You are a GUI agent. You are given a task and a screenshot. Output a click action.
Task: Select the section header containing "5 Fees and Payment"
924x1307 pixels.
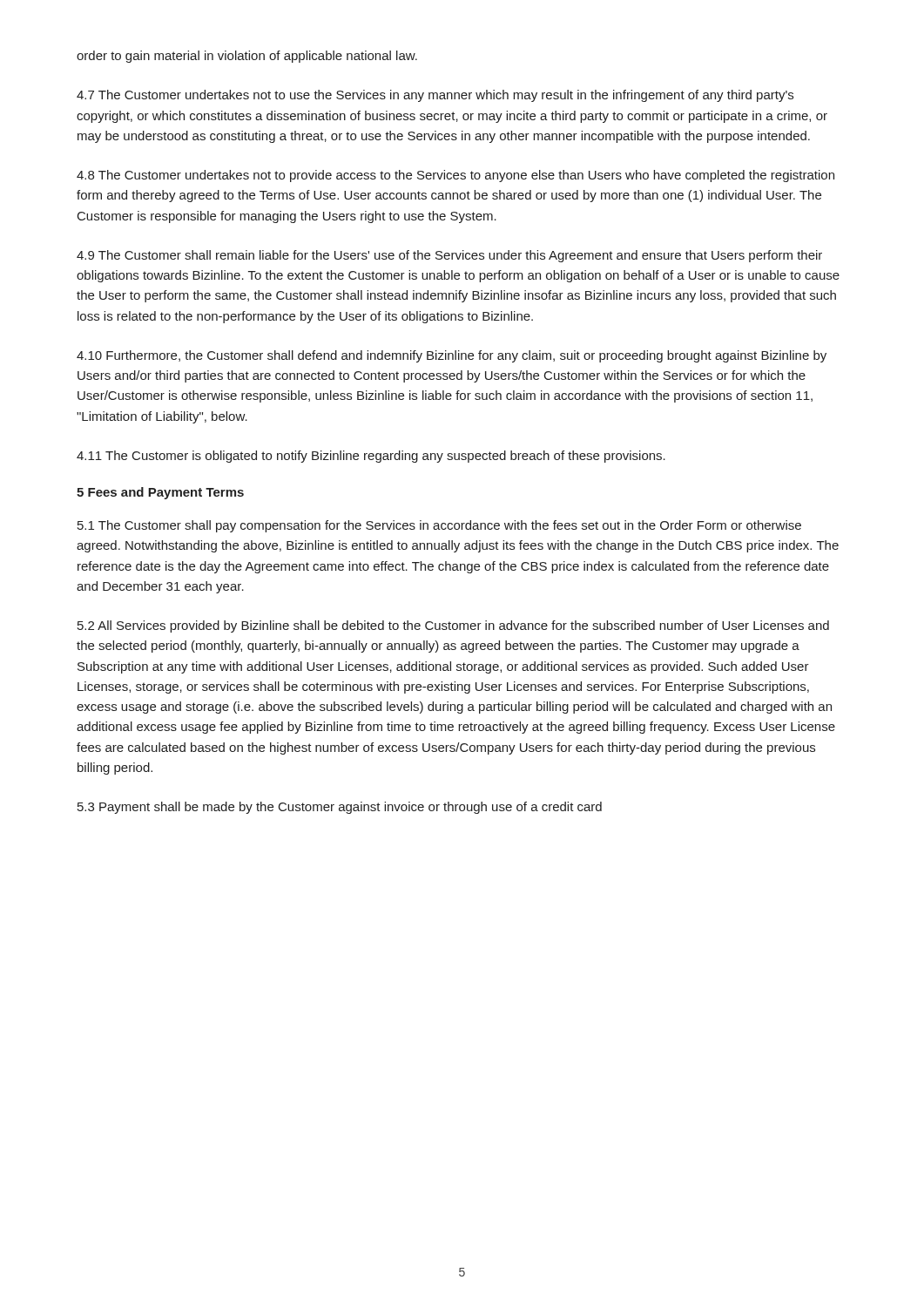160,492
